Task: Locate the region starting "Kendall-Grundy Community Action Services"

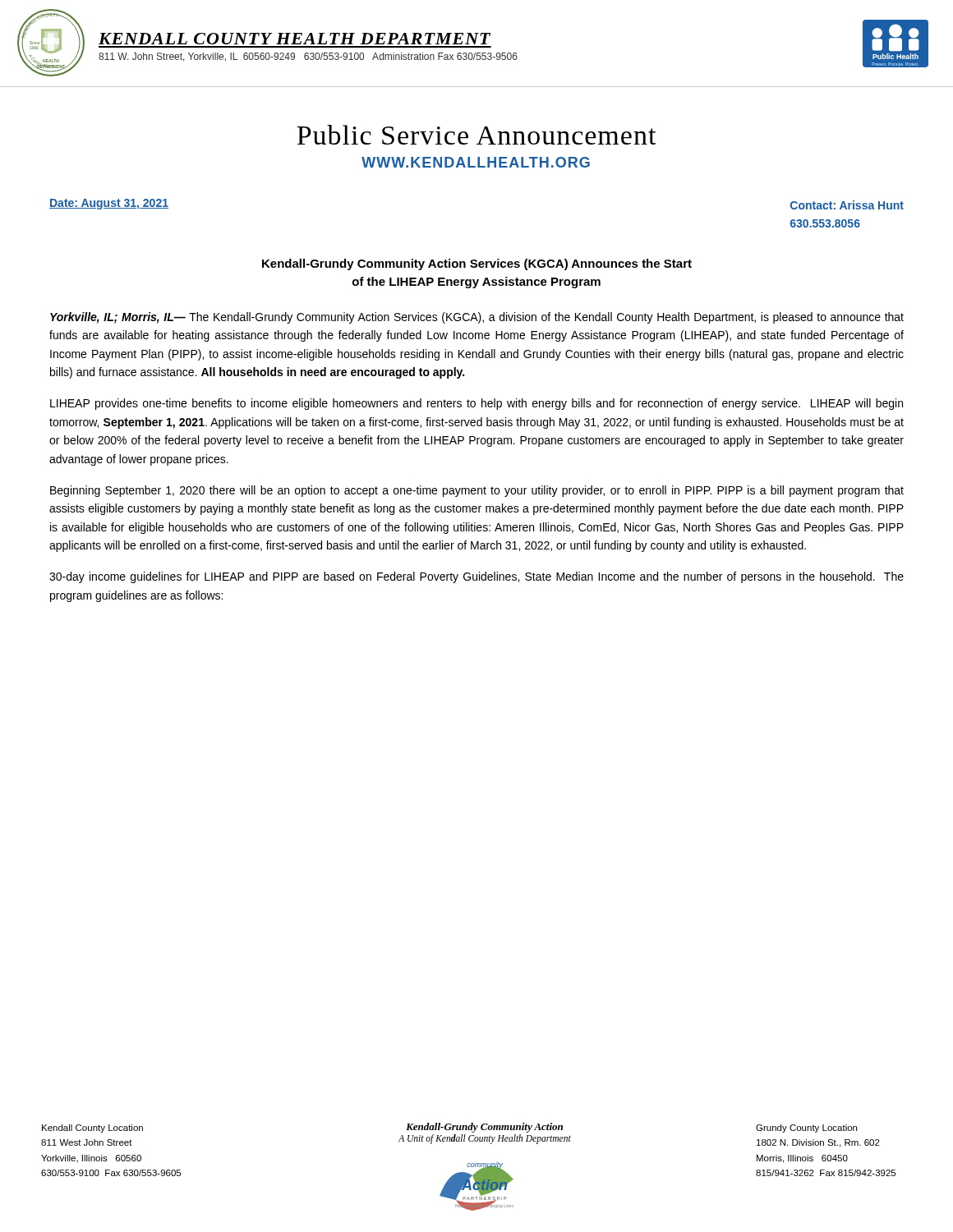Action: tap(476, 273)
